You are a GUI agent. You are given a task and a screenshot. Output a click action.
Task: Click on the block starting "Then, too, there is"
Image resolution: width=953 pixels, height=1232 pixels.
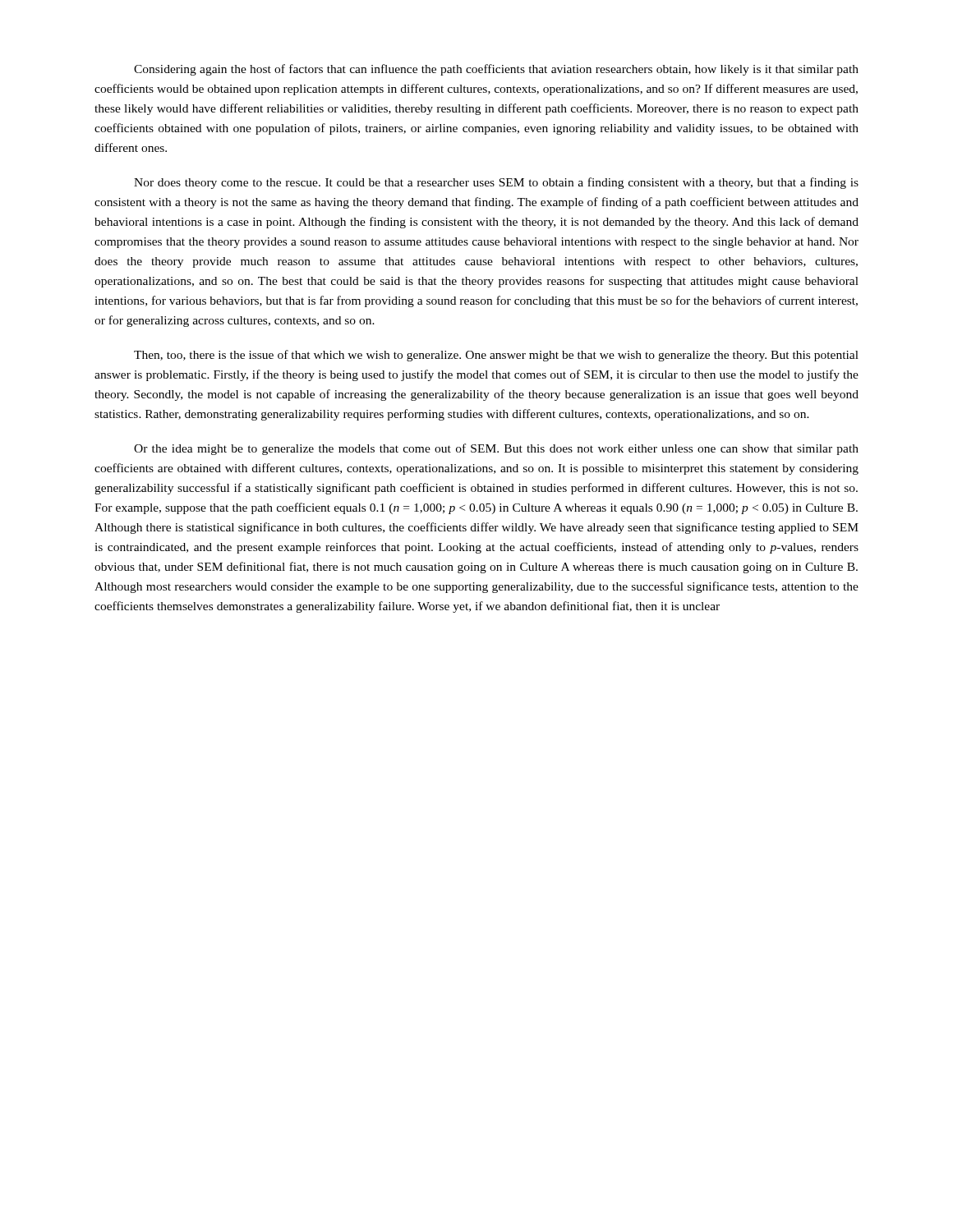[x=476, y=385]
